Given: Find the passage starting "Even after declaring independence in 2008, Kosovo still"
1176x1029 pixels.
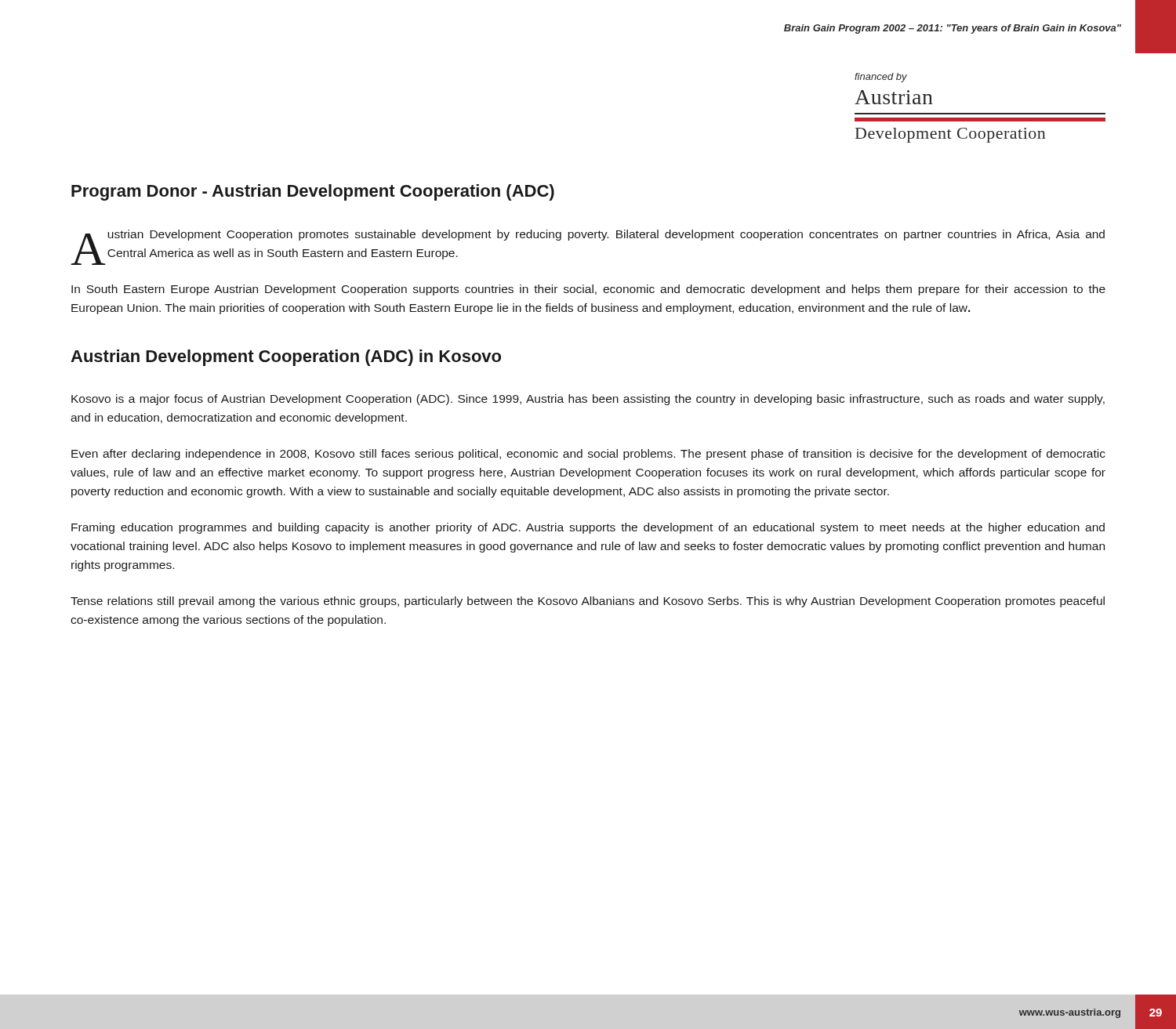Looking at the screenshot, I should 588,472.
